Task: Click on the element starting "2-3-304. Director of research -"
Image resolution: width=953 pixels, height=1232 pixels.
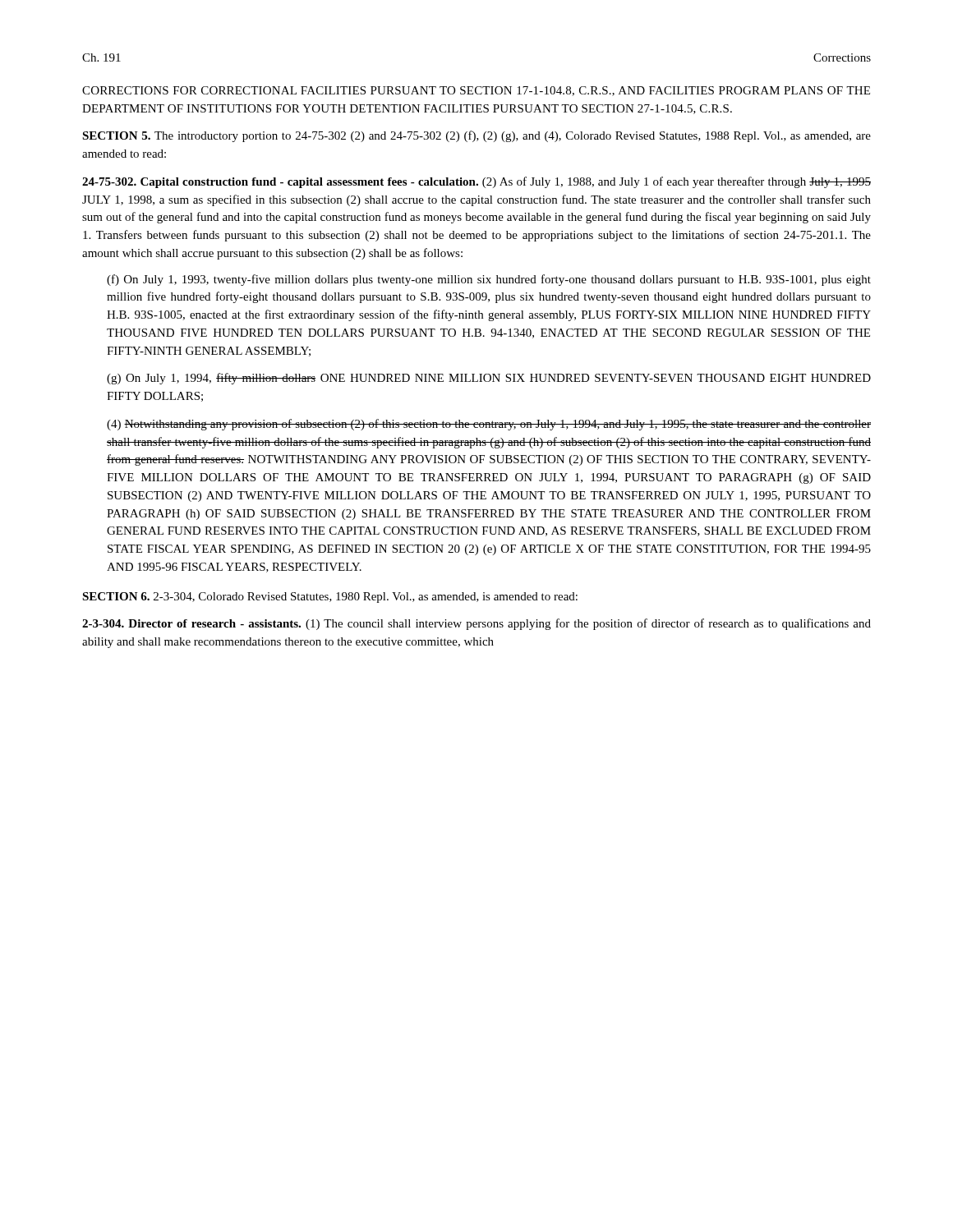Action: pos(476,633)
